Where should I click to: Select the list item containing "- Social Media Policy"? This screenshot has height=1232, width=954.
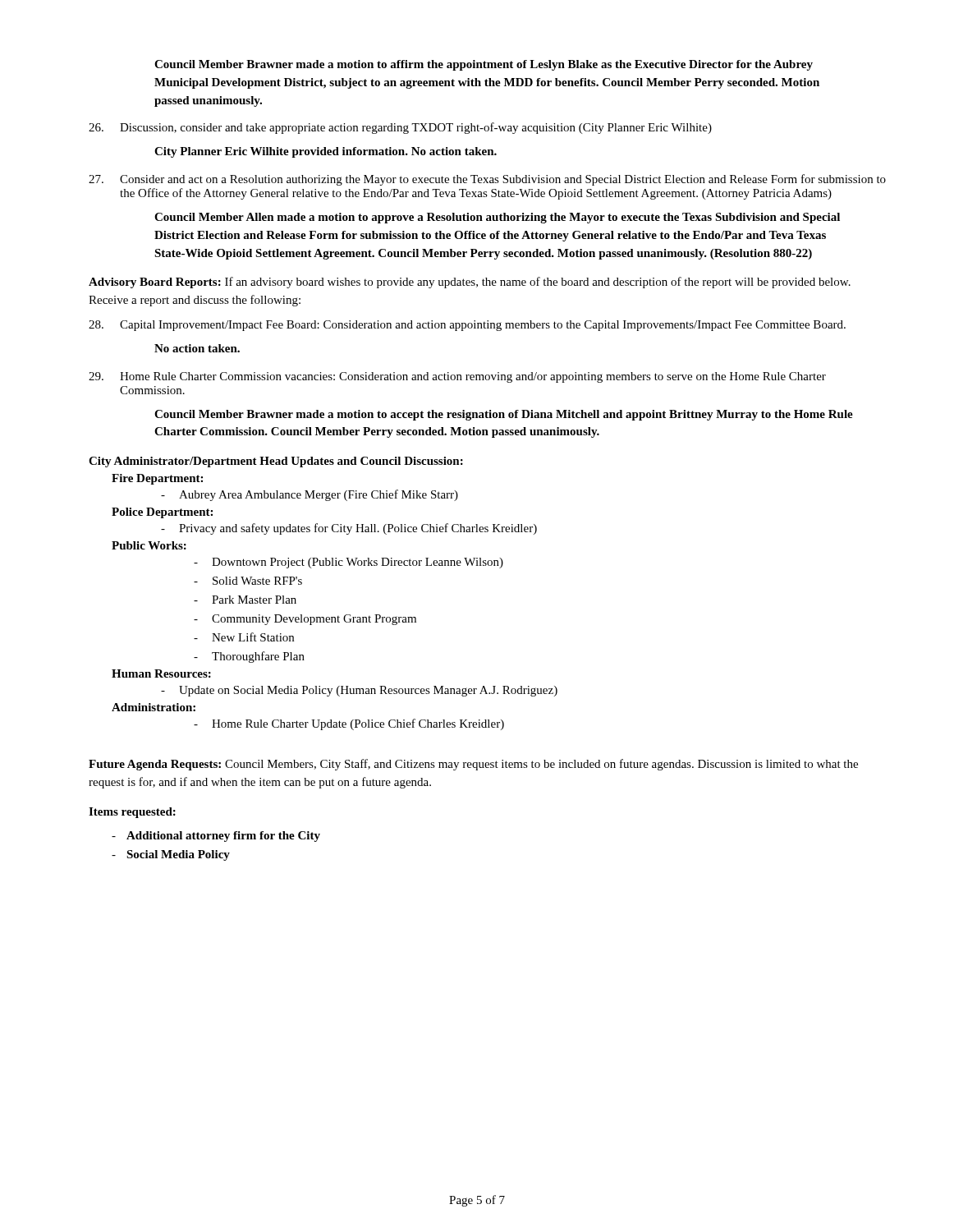[171, 855]
